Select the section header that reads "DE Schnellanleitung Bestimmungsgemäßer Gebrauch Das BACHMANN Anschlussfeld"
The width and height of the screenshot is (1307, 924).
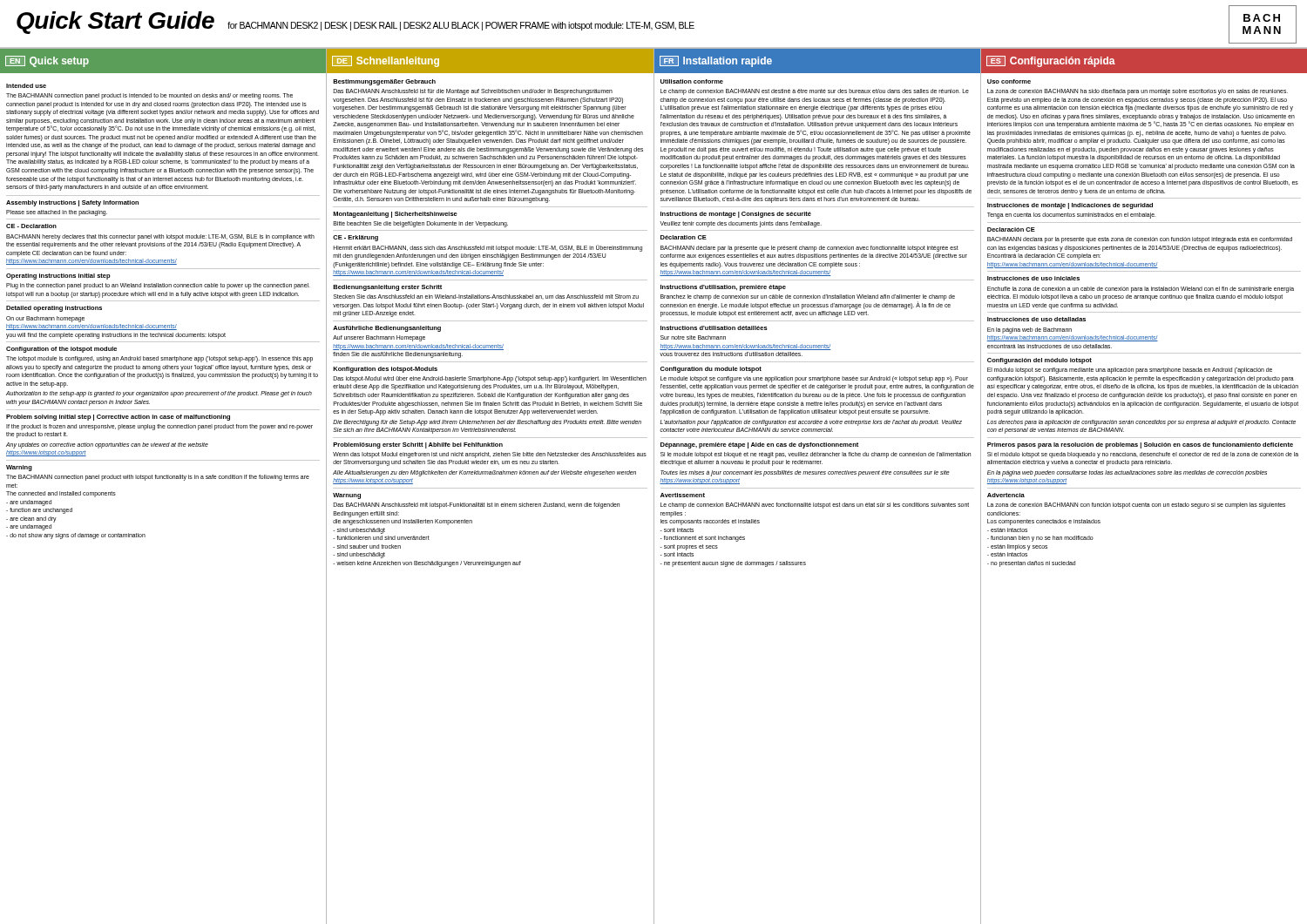pos(490,486)
